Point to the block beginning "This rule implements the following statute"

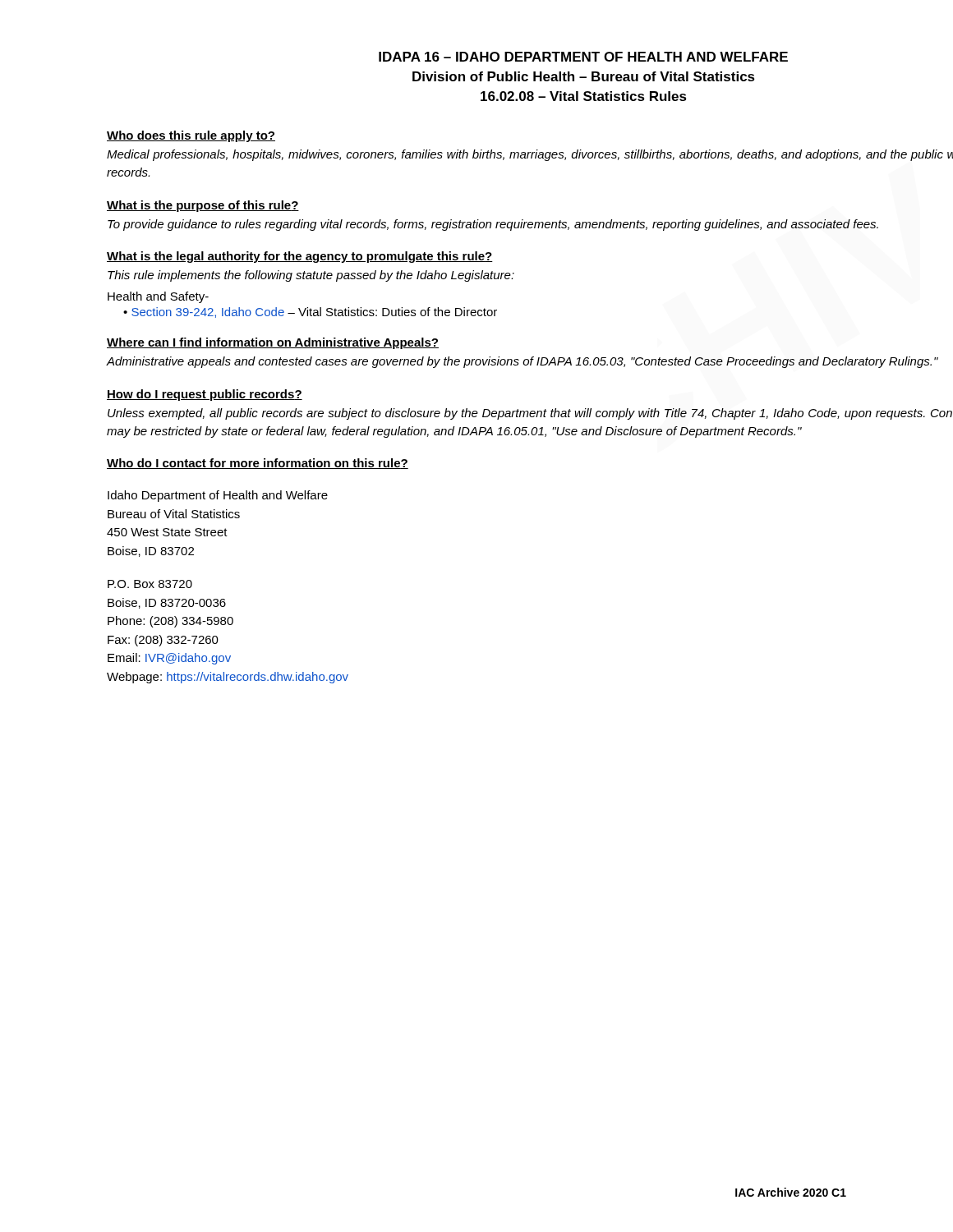(311, 275)
